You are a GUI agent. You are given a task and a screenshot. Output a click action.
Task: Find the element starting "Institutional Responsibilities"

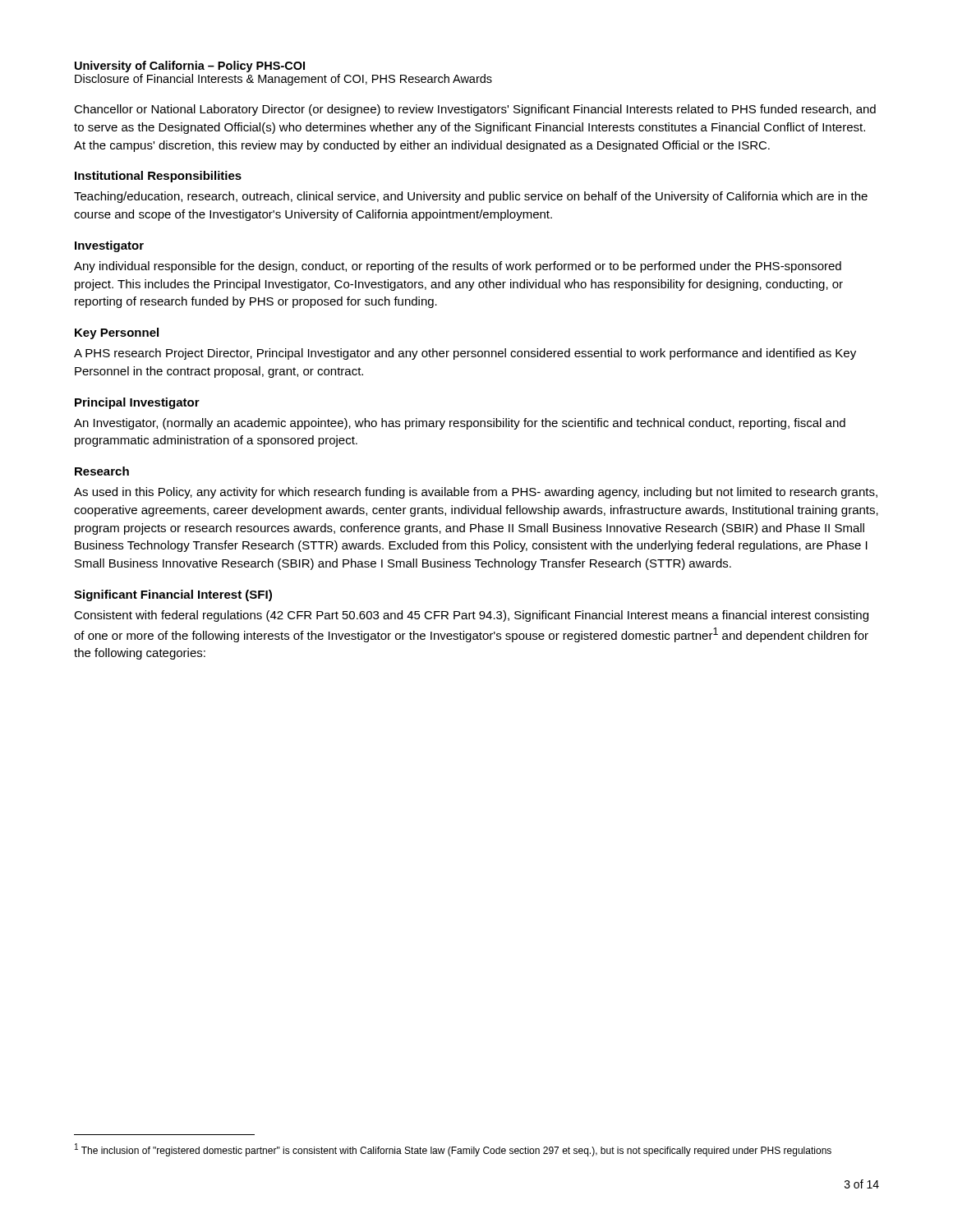pyautogui.click(x=158, y=176)
